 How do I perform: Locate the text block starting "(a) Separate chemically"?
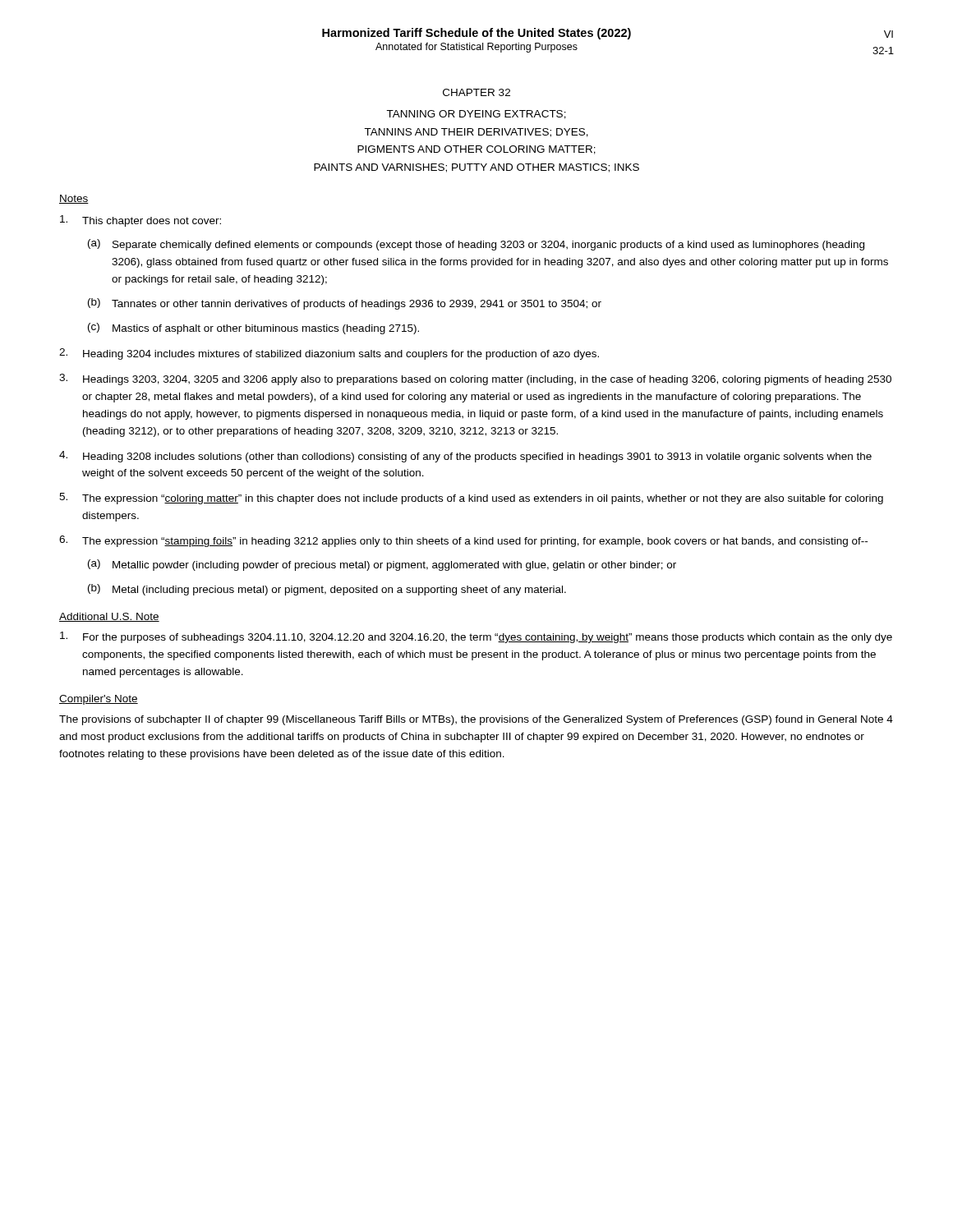point(490,263)
